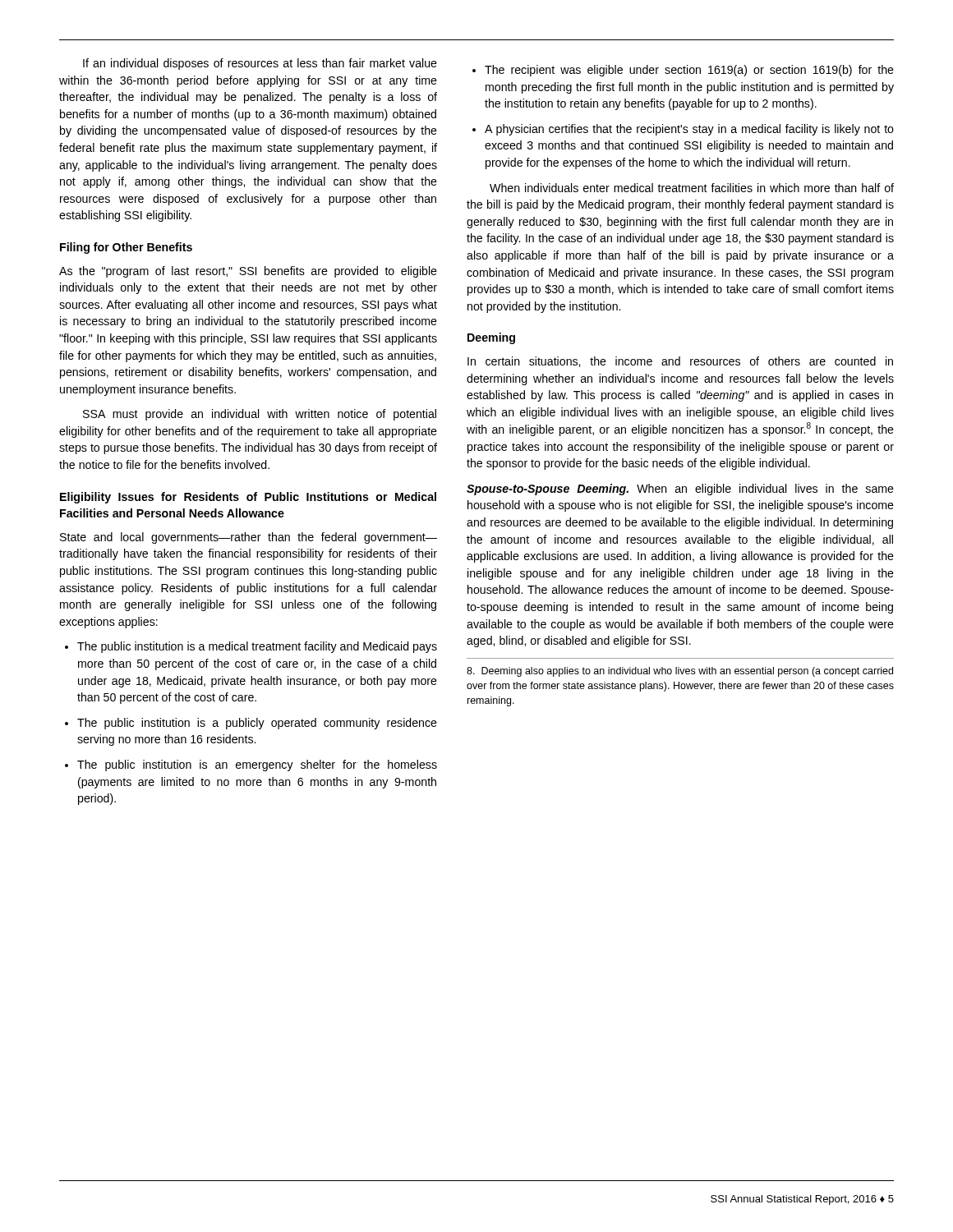The image size is (953, 1232).
Task: Click on the text block starting "If an individual"
Action: (x=248, y=140)
